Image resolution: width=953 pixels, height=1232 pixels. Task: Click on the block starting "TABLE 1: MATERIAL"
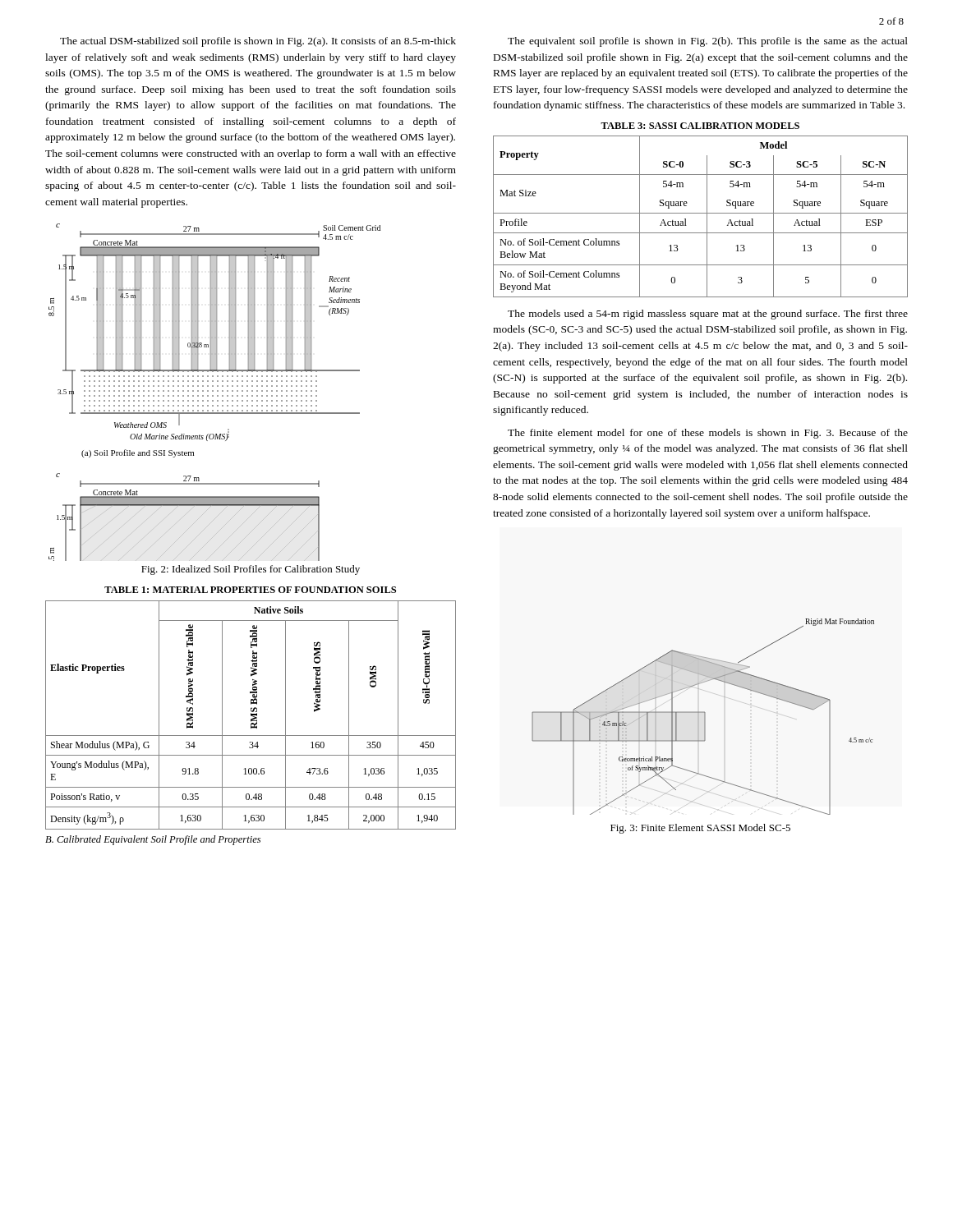coord(251,590)
